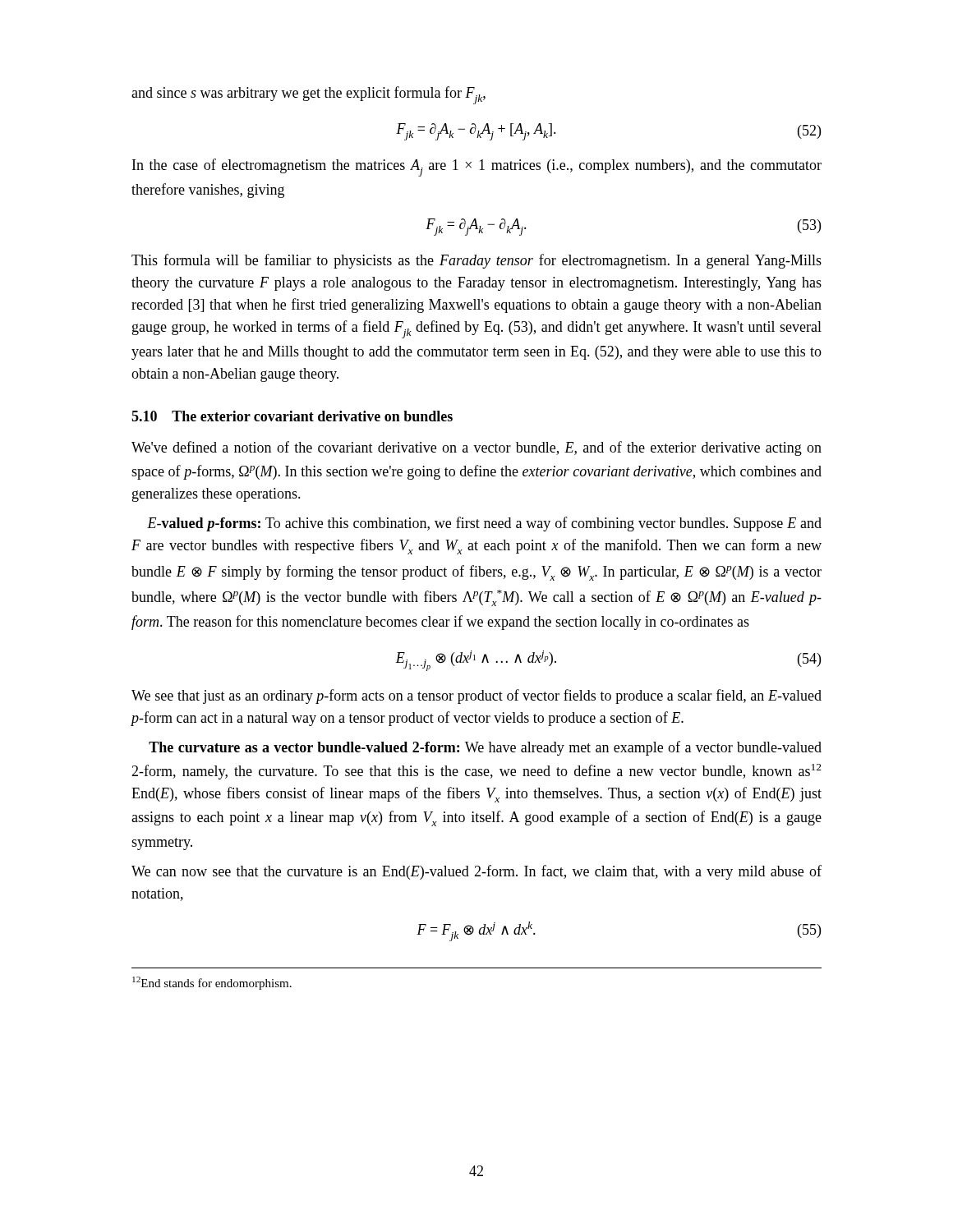Find the block on this page that starts "E-valued p-forms: To achive this"
953x1232 pixels.
point(476,572)
